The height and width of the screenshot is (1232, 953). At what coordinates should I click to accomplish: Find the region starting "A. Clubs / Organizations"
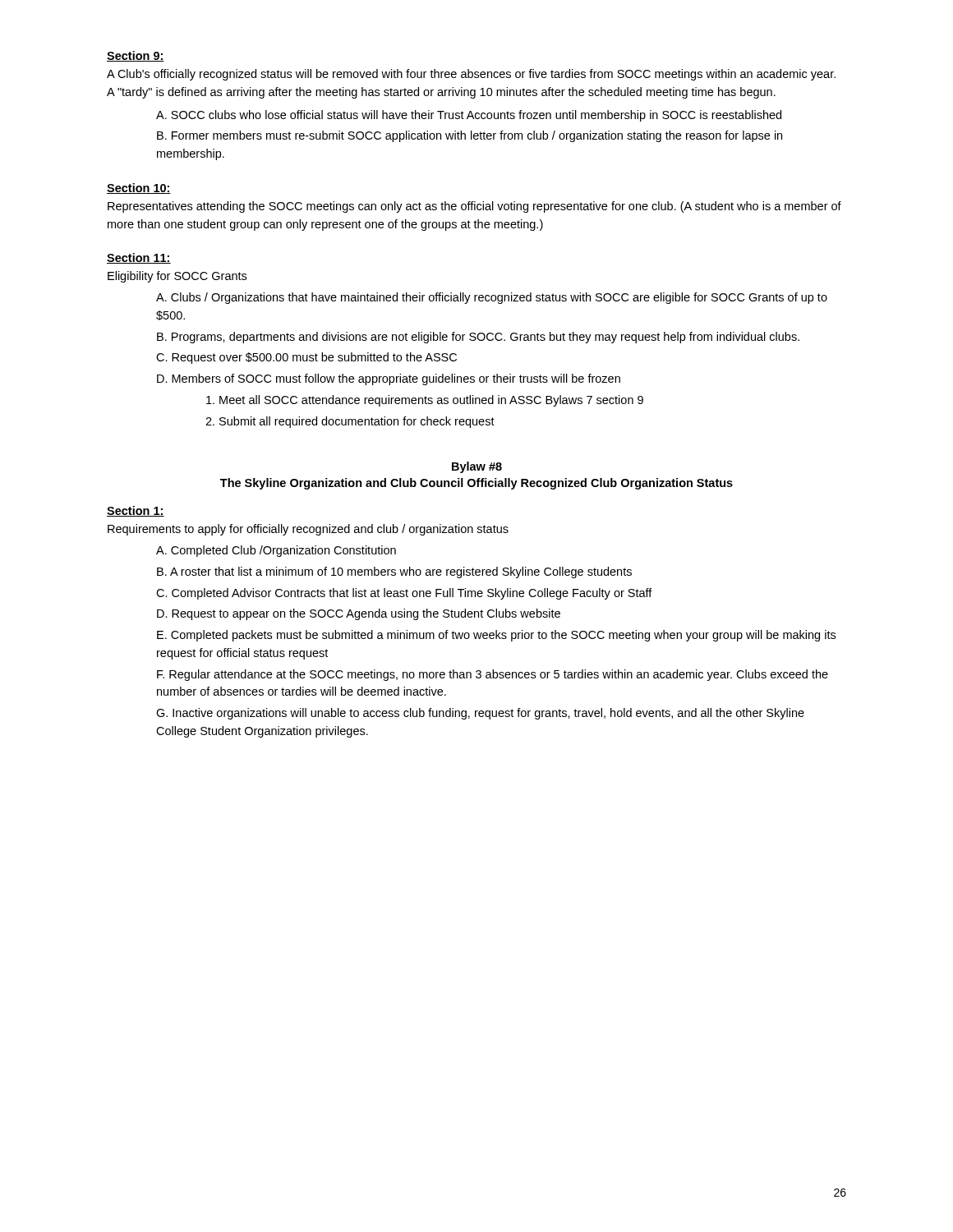click(492, 306)
